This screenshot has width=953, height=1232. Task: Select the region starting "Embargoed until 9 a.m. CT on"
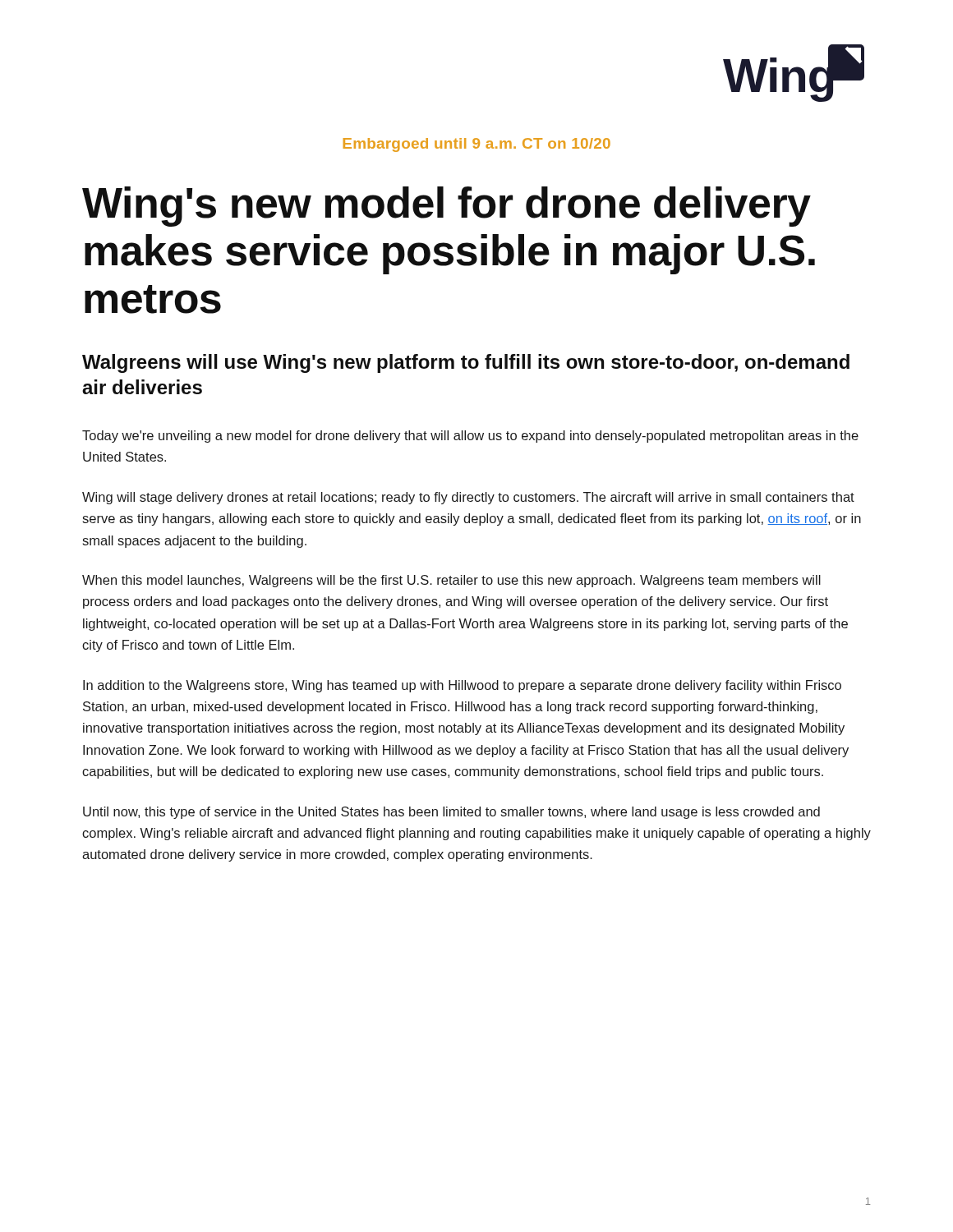point(476,143)
